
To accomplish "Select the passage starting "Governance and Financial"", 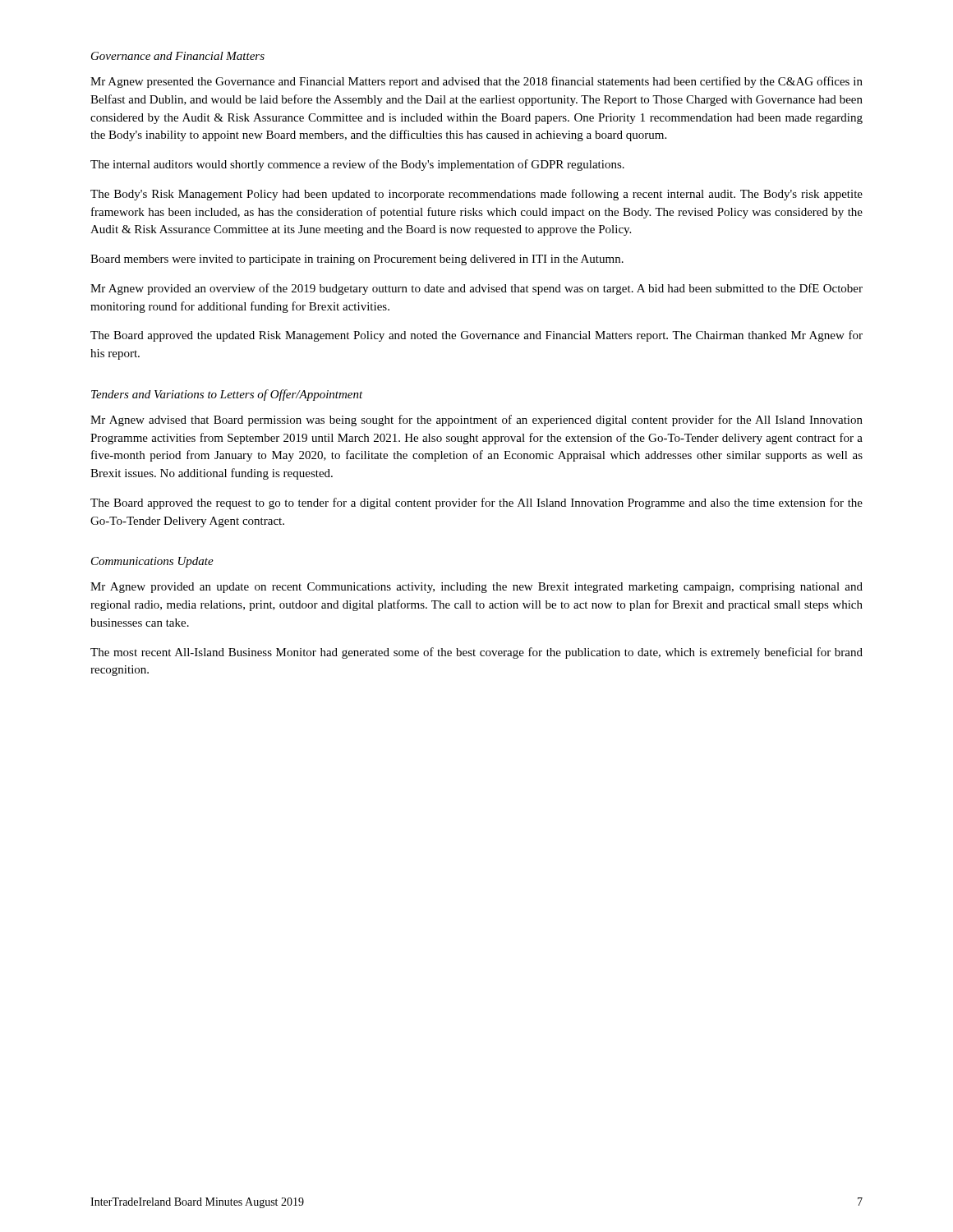I will [x=177, y=56].
